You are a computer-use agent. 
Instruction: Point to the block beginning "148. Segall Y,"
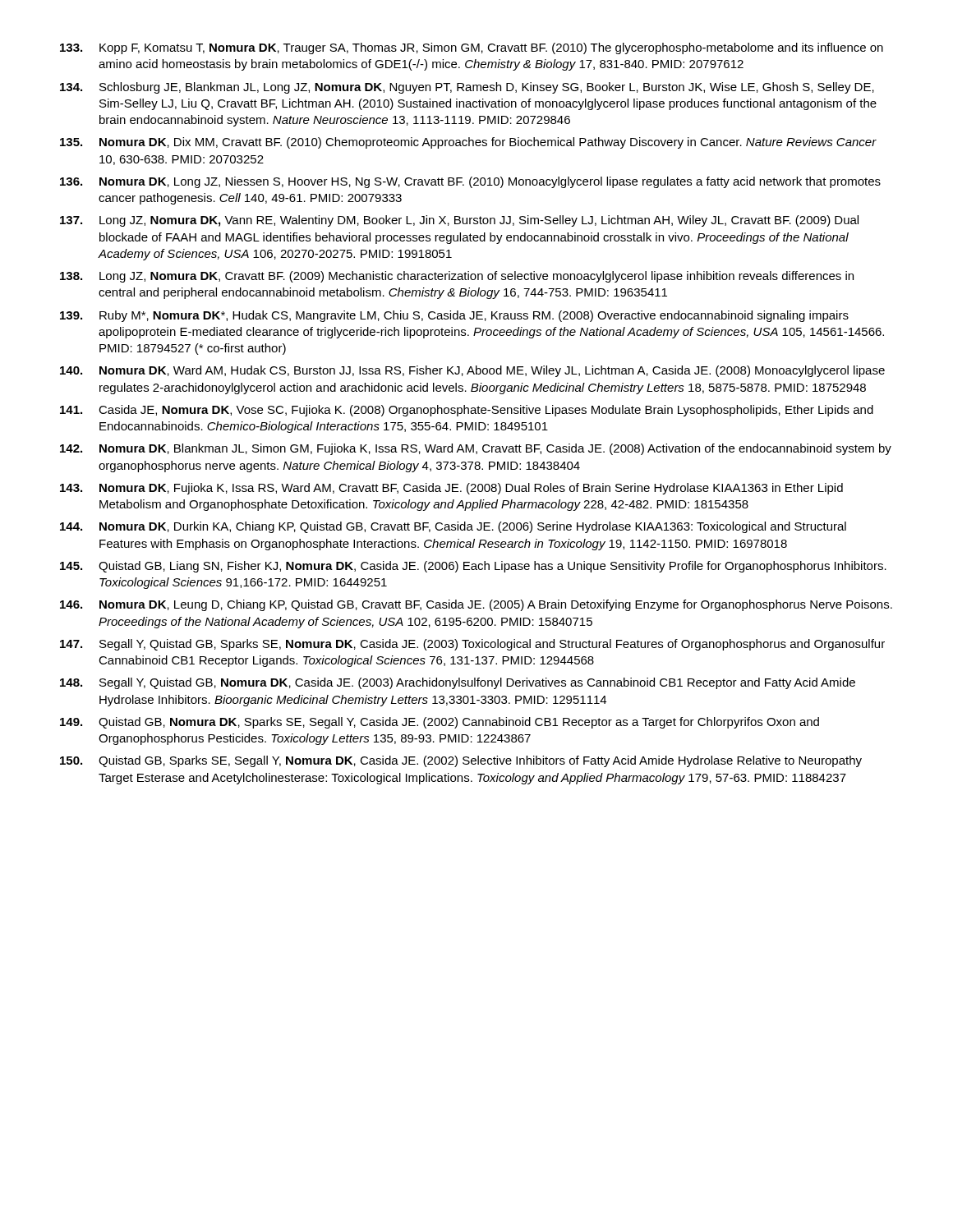pos(476,691)
